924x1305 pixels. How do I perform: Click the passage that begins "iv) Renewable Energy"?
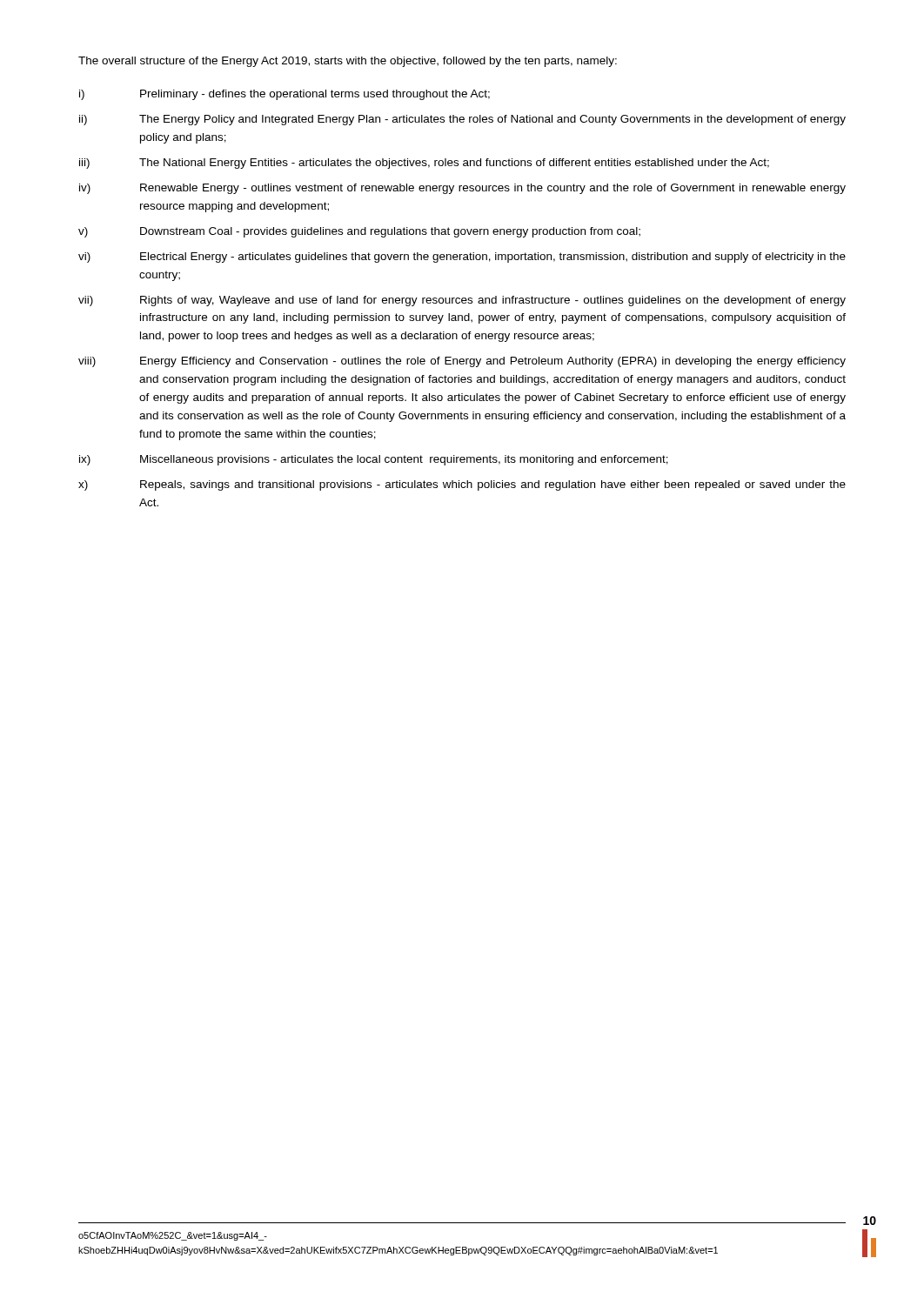pos(462,197)
